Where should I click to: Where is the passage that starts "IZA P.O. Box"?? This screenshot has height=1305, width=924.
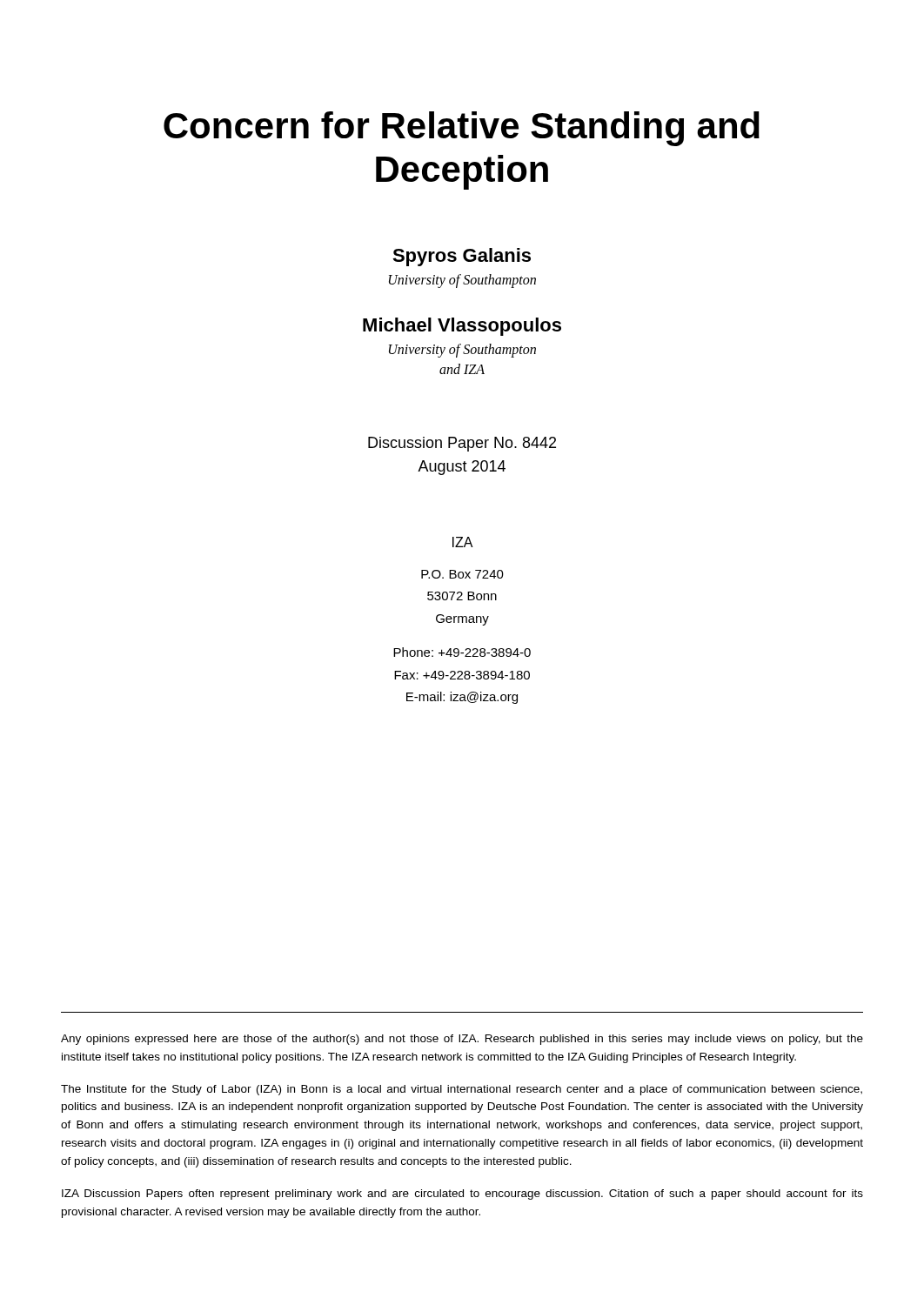tap(462, 619)
